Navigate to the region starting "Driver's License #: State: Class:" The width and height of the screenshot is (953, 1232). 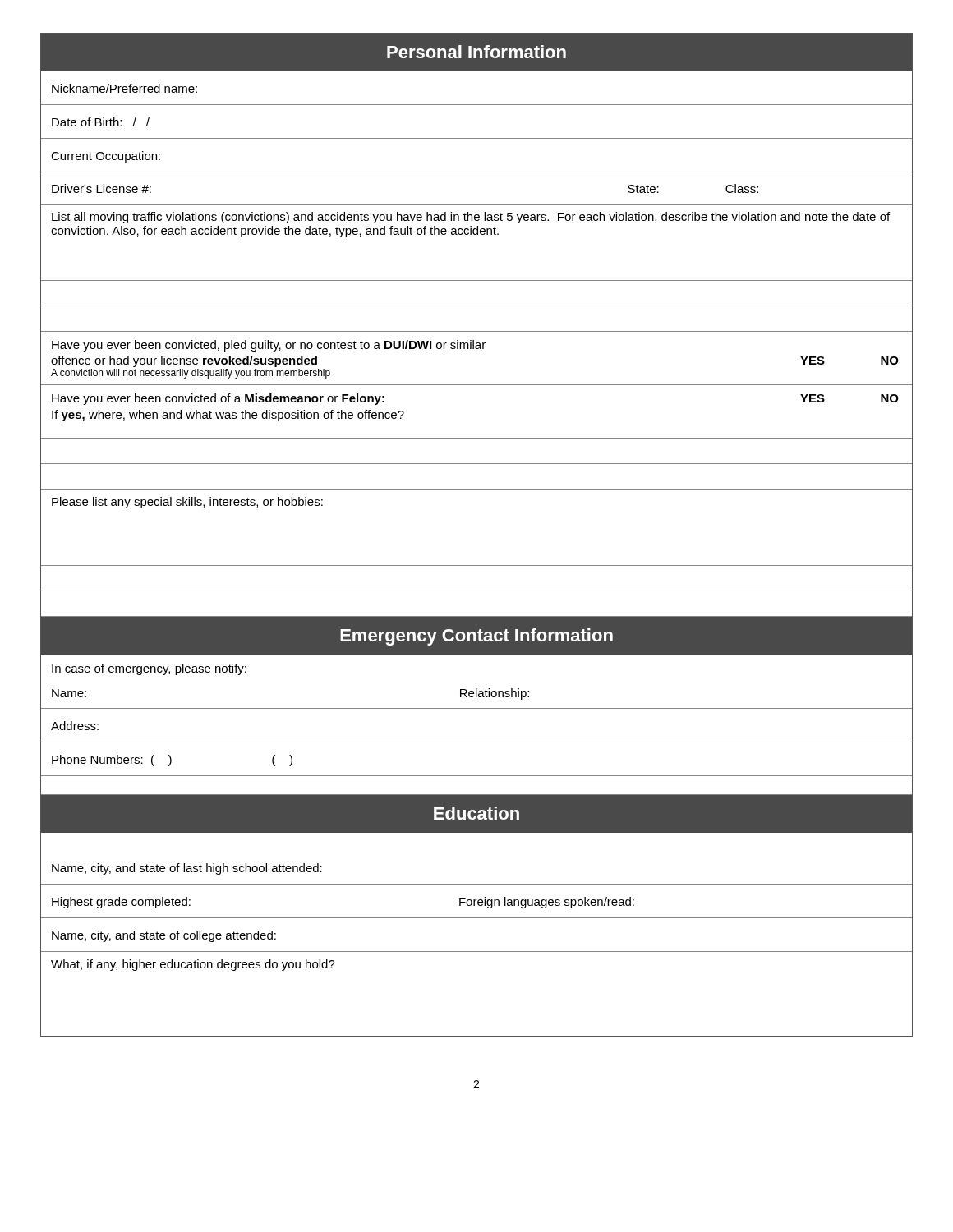coord(97,188)
